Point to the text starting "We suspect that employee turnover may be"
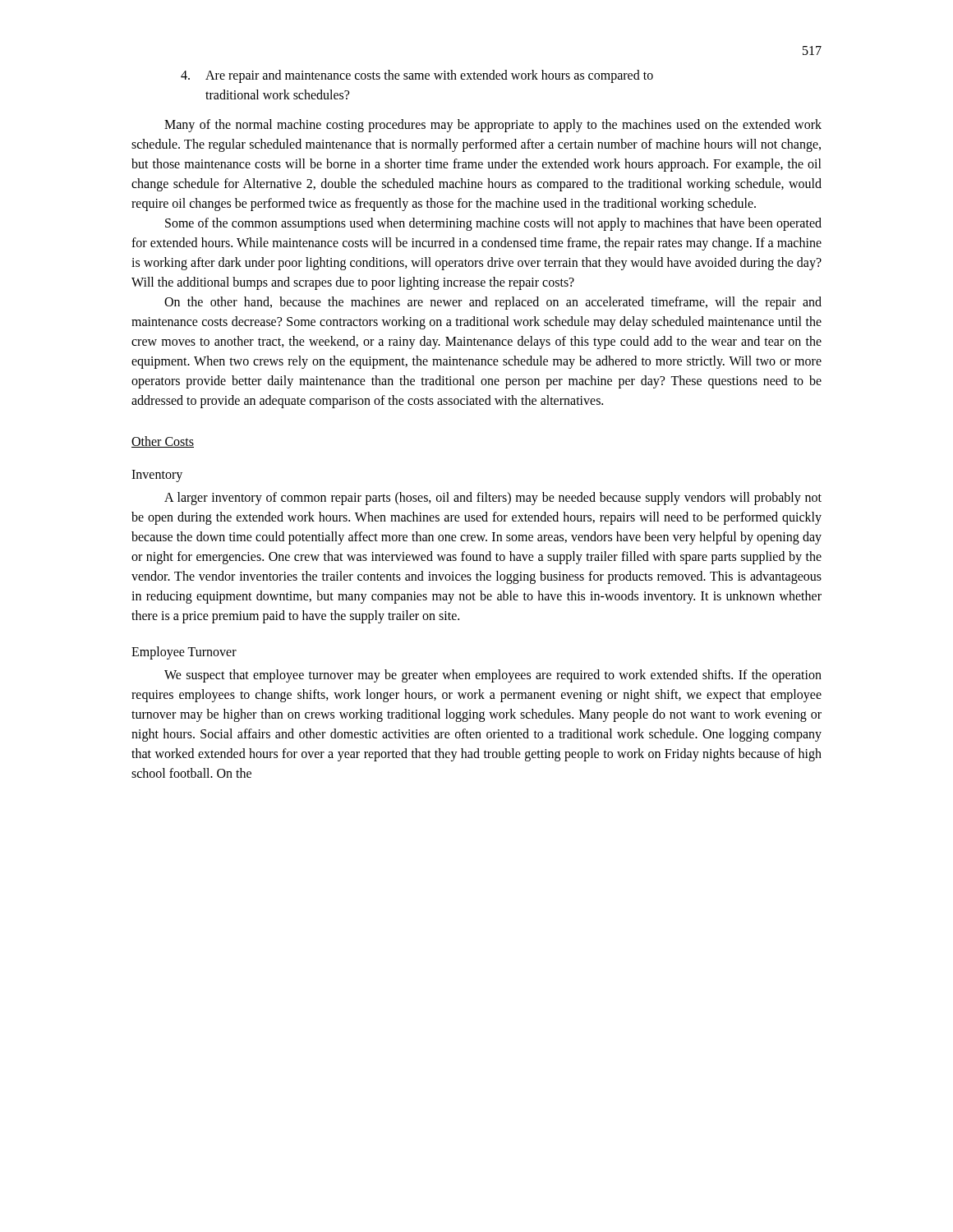 point(476,724)
